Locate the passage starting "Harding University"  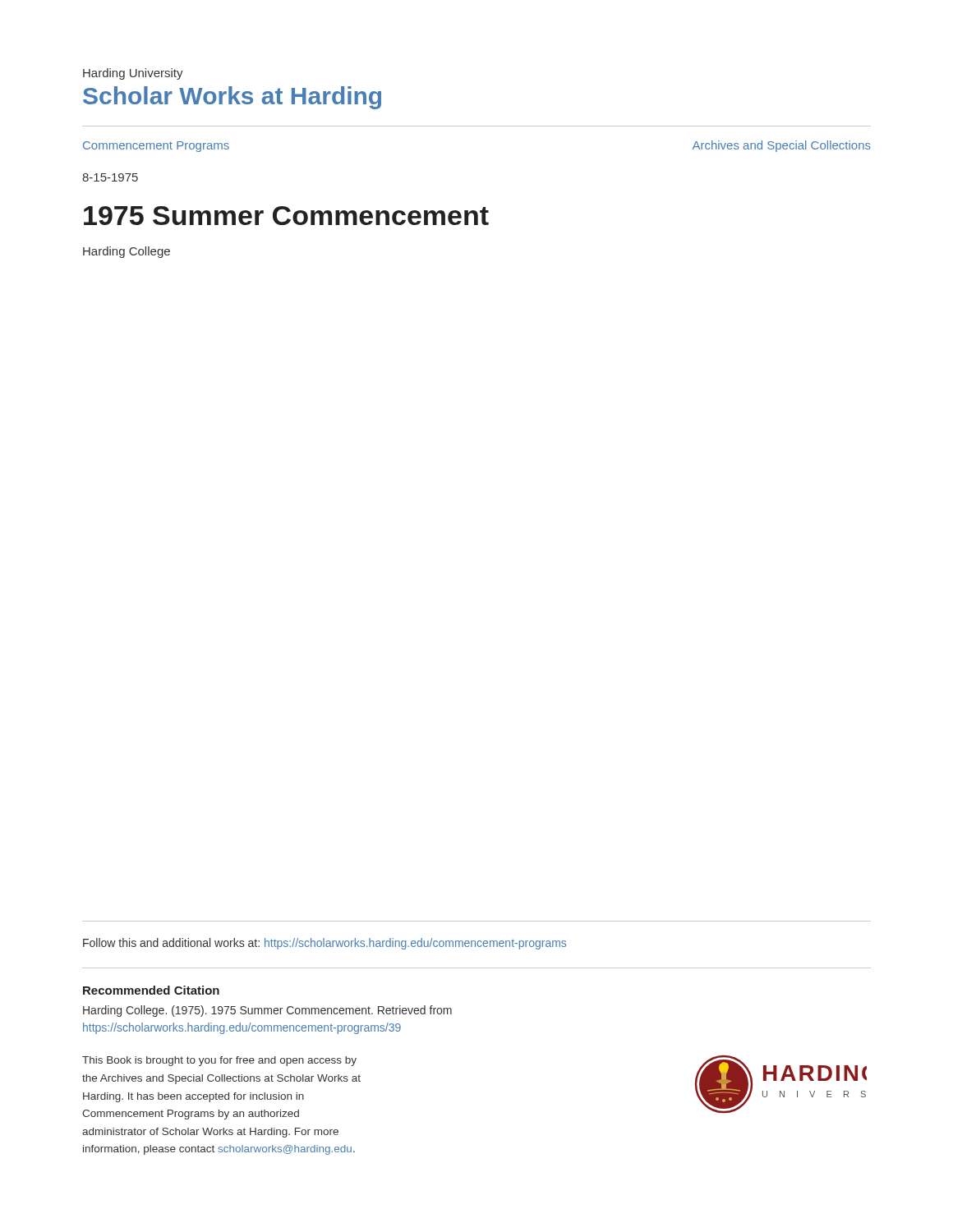133,73
